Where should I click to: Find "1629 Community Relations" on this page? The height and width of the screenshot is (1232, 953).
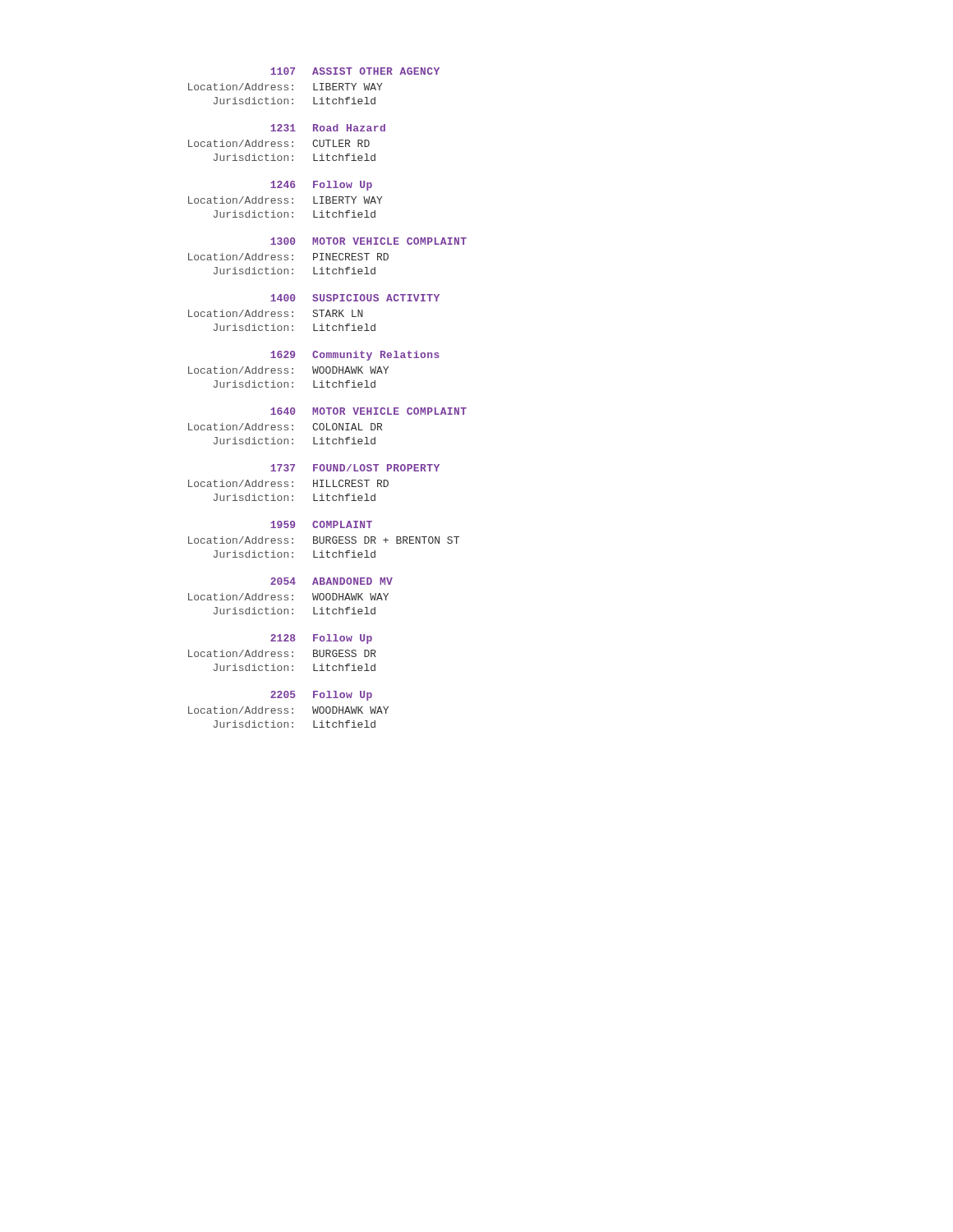[286, 355]
